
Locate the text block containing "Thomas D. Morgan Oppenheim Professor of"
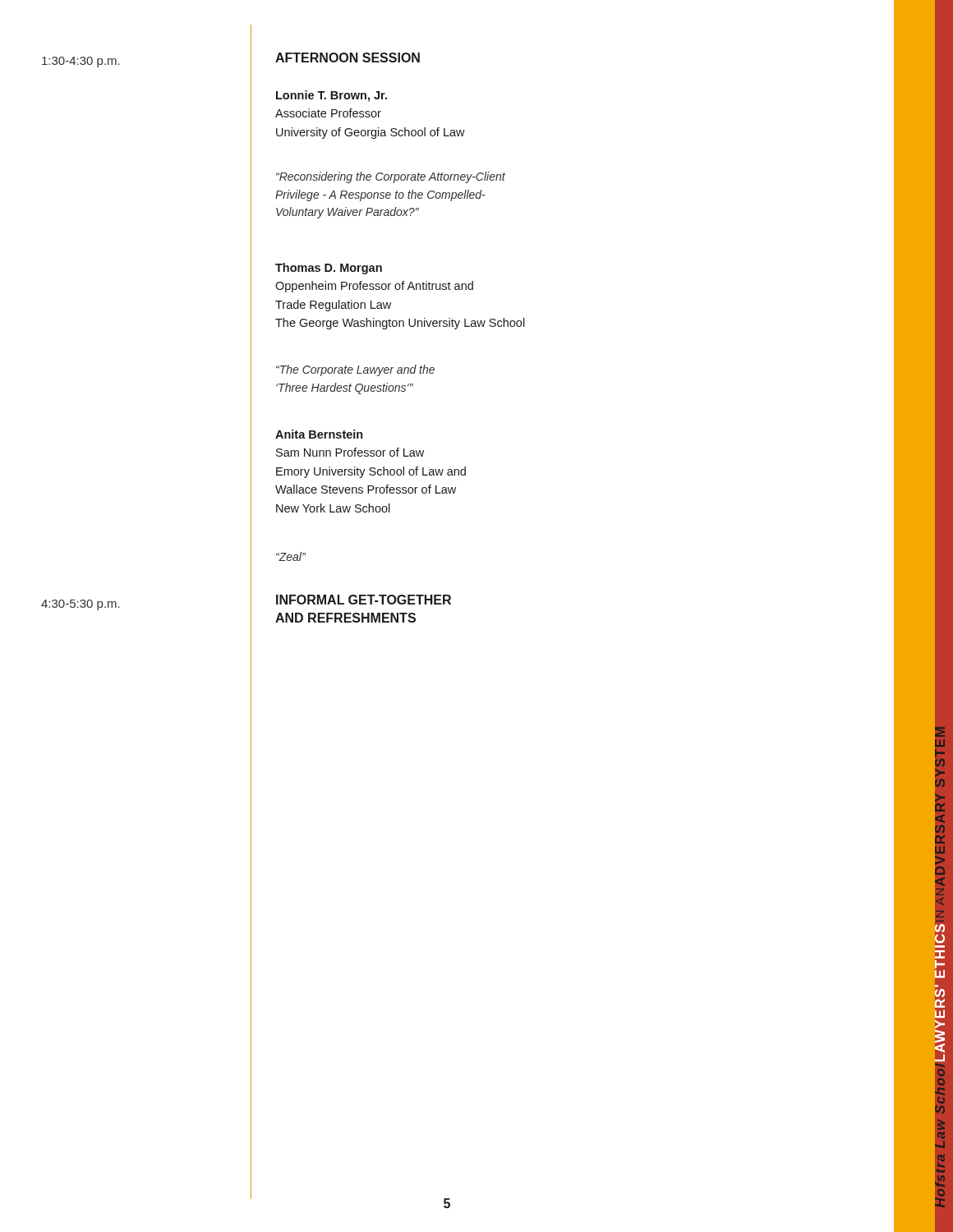[x=400, y=295]
